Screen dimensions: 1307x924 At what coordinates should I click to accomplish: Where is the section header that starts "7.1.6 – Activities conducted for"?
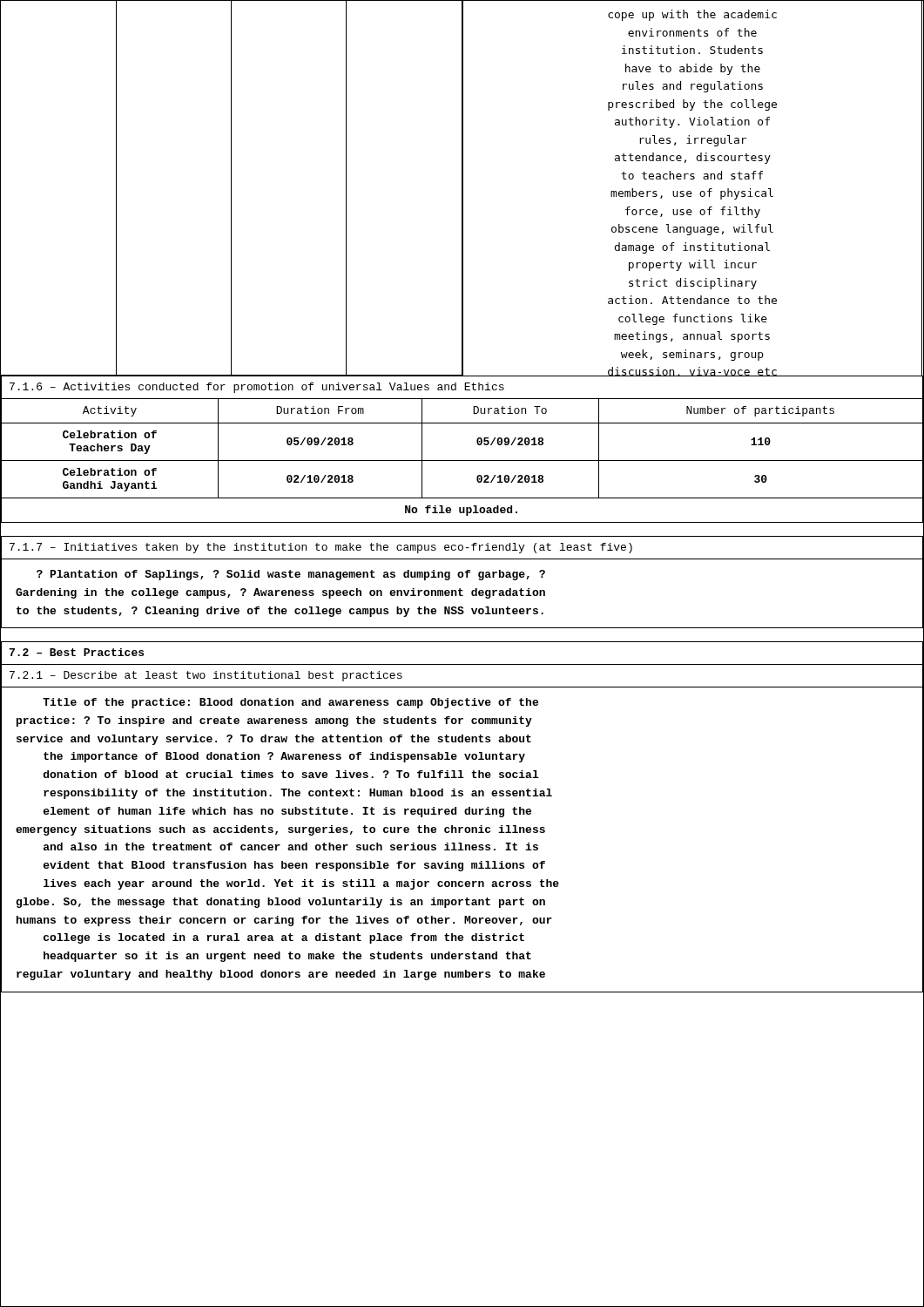(257, 387)
